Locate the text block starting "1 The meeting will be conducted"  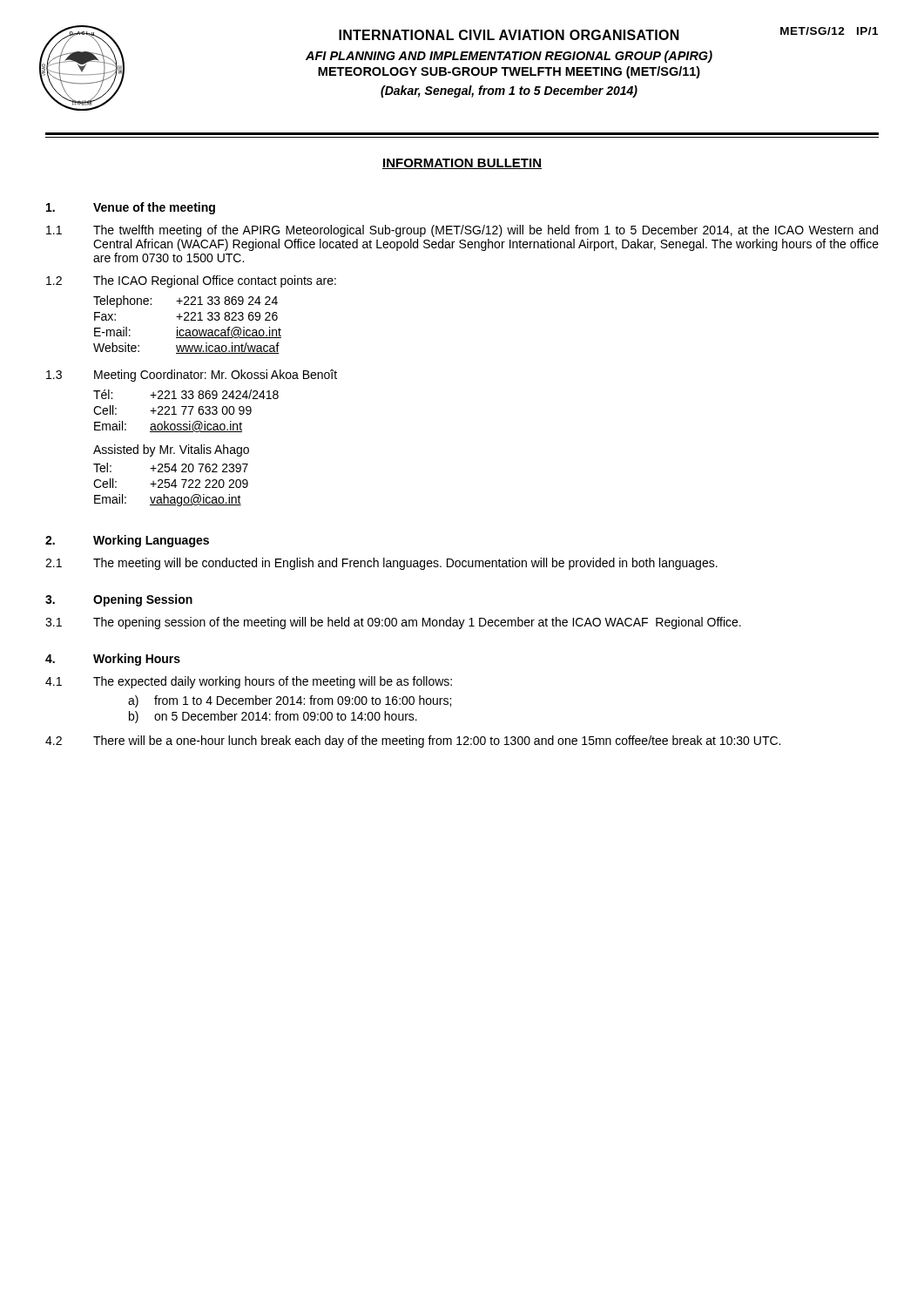pyautogui.click(x=462, y=563)
